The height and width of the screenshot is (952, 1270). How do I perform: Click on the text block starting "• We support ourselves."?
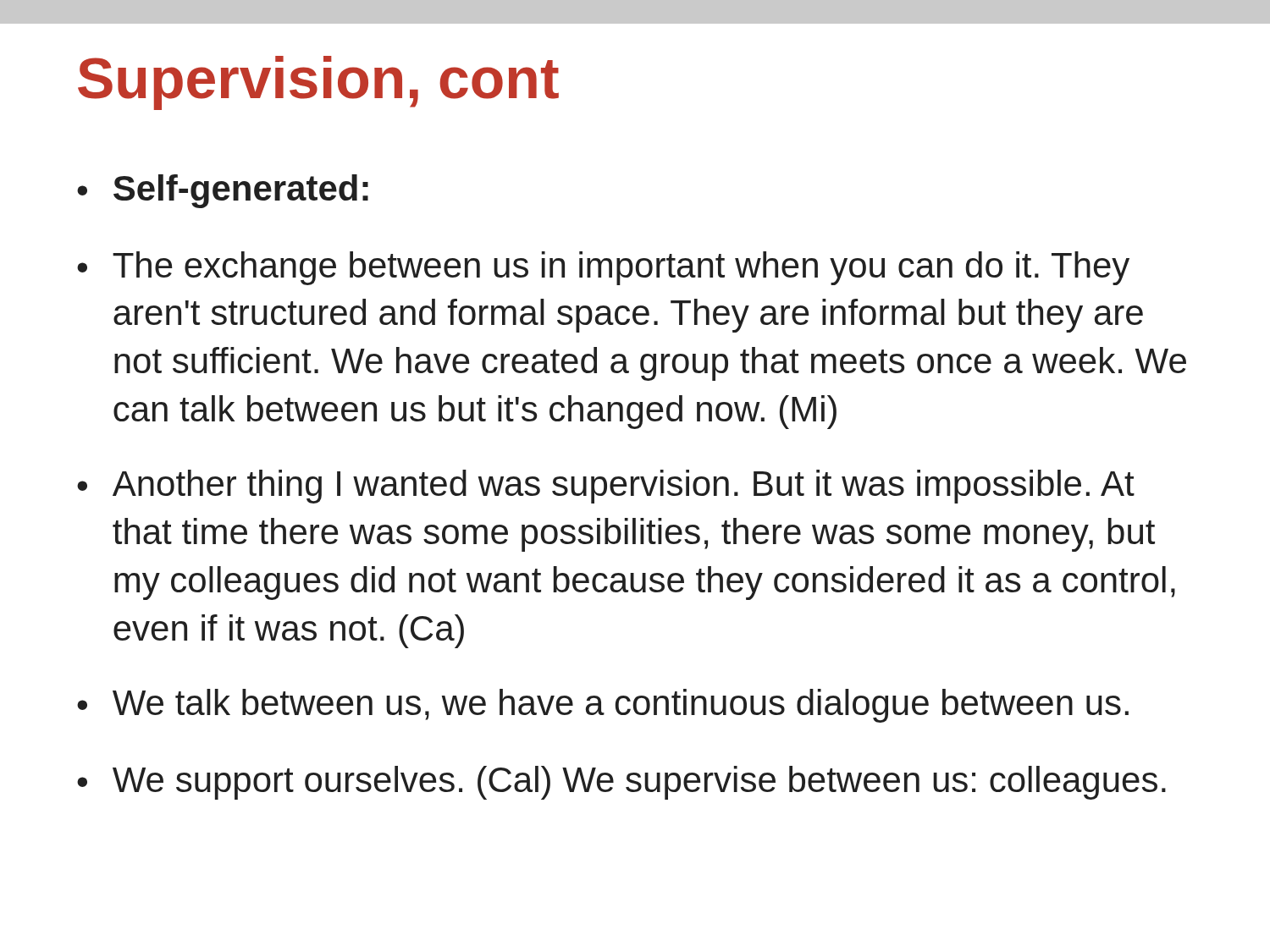pyautogui.click(x=622, y=781)
